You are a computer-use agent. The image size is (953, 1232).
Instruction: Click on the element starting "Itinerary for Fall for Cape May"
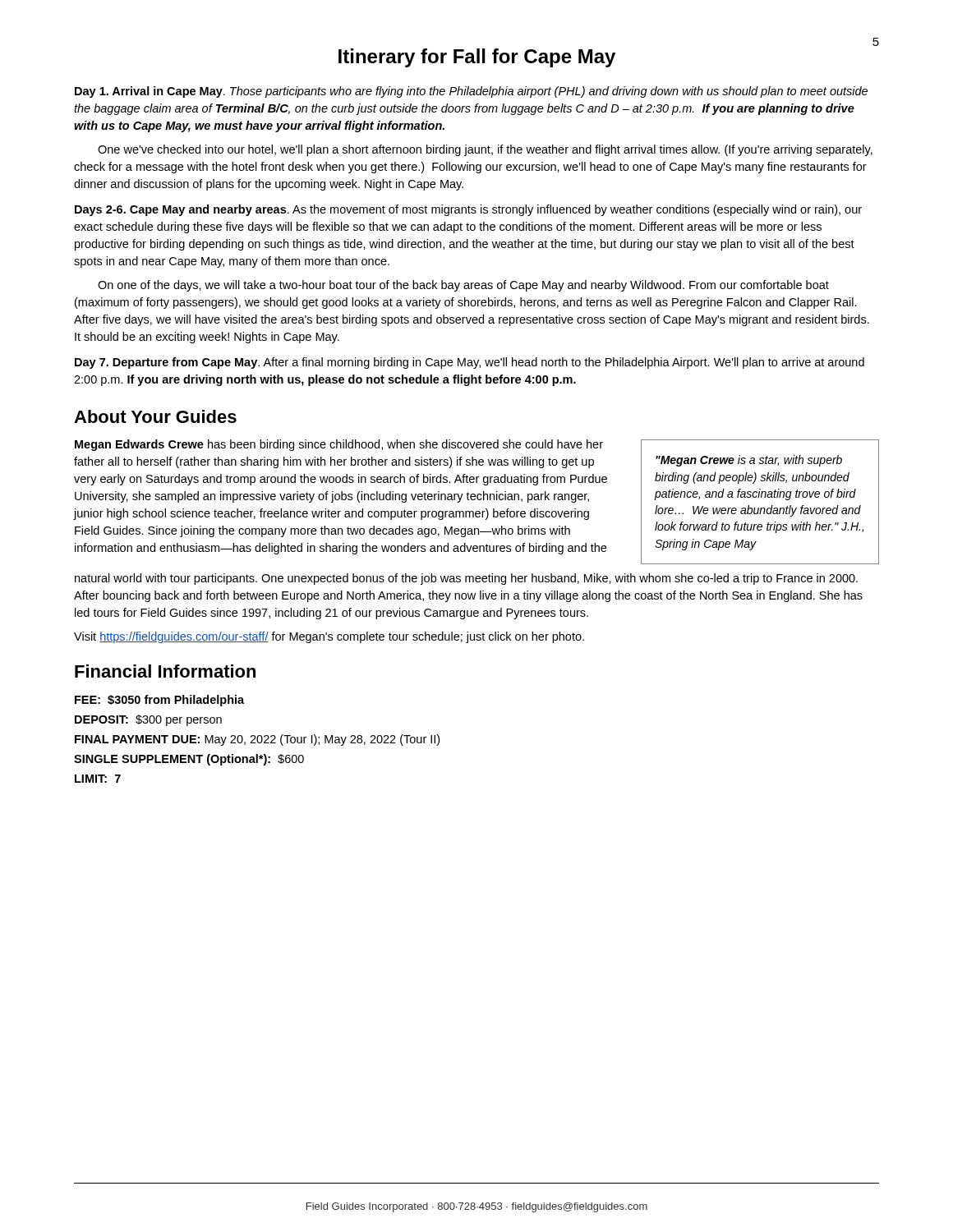tap(476, 57)
